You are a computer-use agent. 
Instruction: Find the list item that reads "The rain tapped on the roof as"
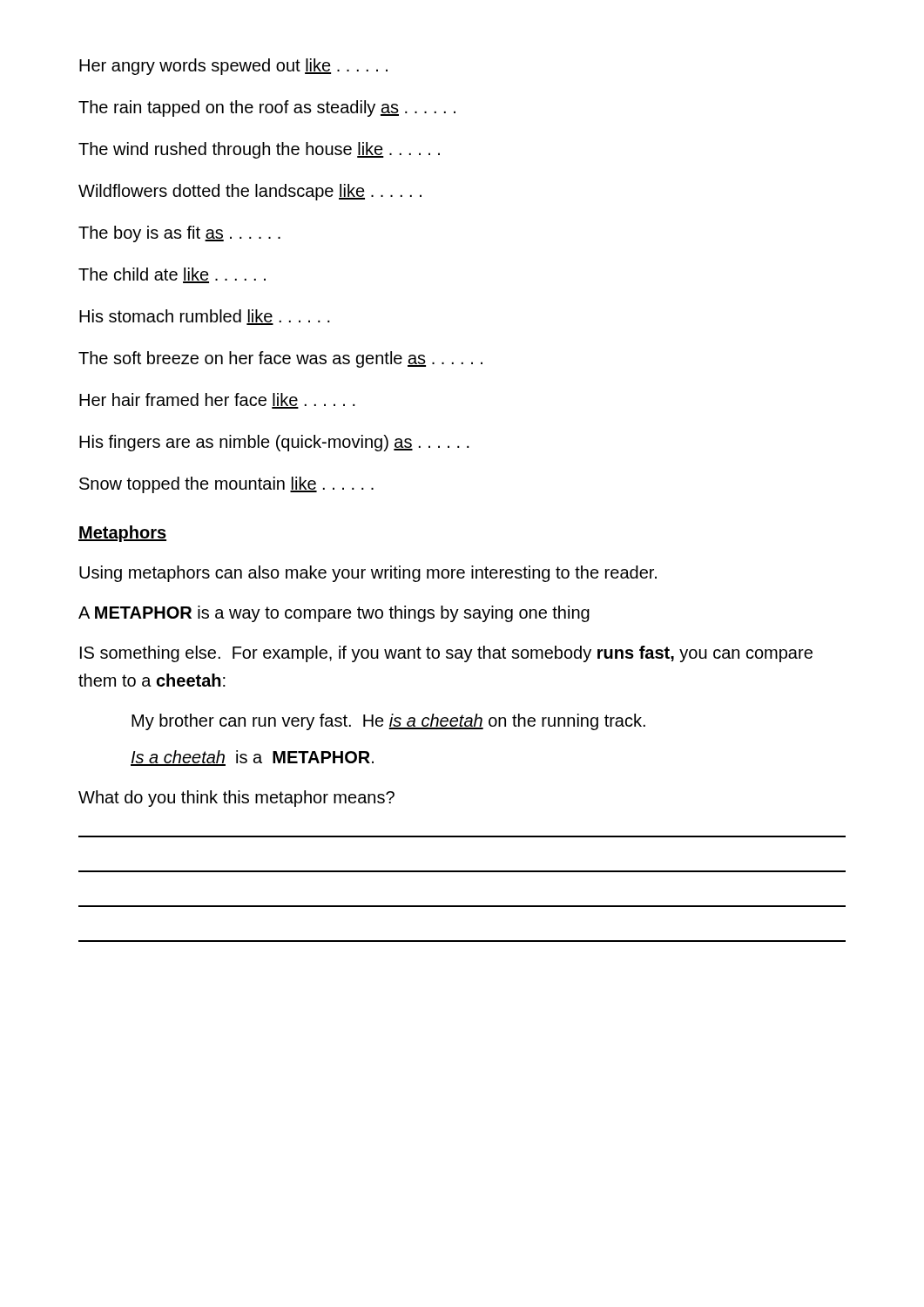click(x=268, y=107)
